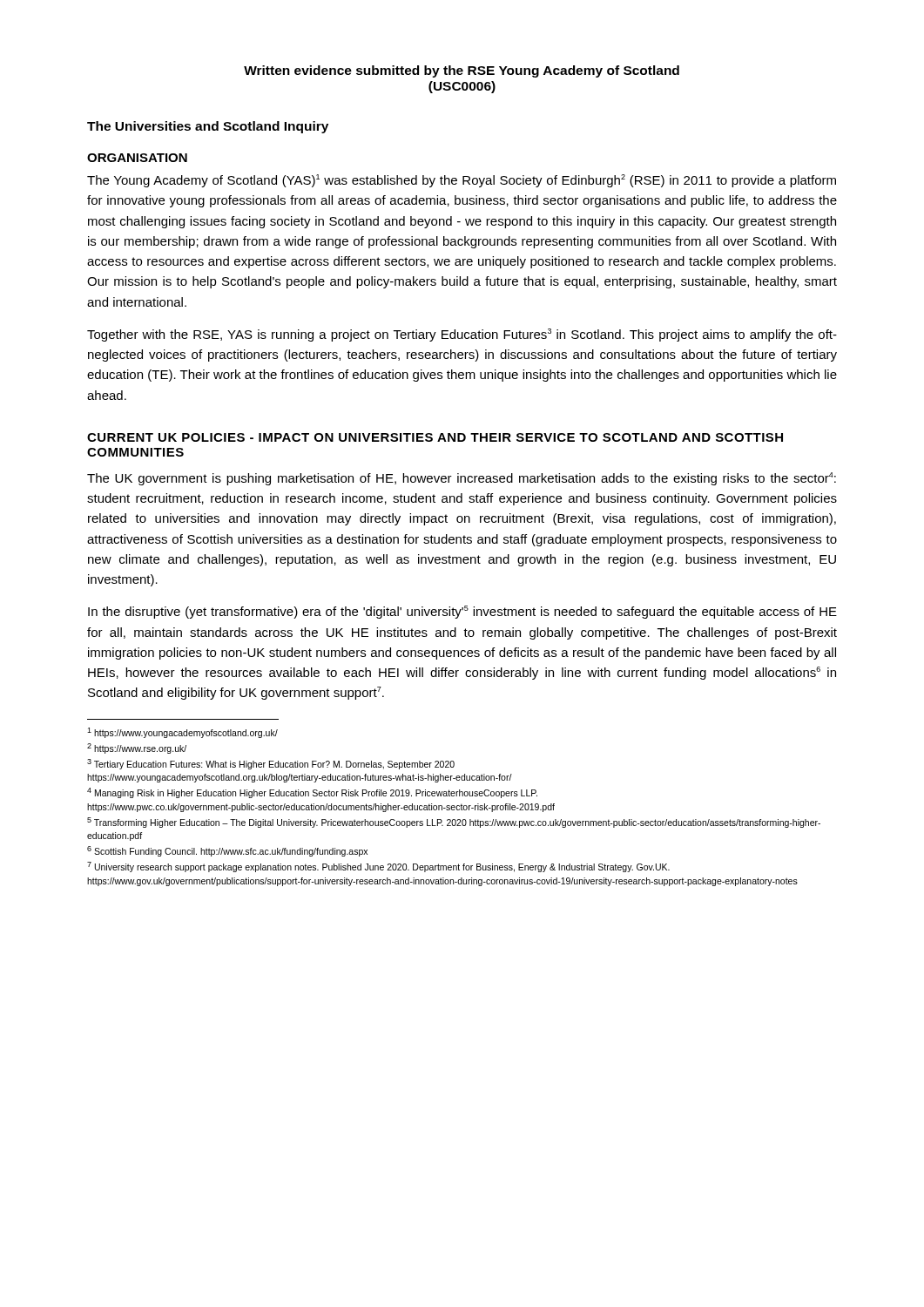The height and width of the screenshot is (1307, 924).
Task: Select the section header that reads "The Universities and Scotland Inquiry"
Action: pyautogui.click(x=208, y=127)
